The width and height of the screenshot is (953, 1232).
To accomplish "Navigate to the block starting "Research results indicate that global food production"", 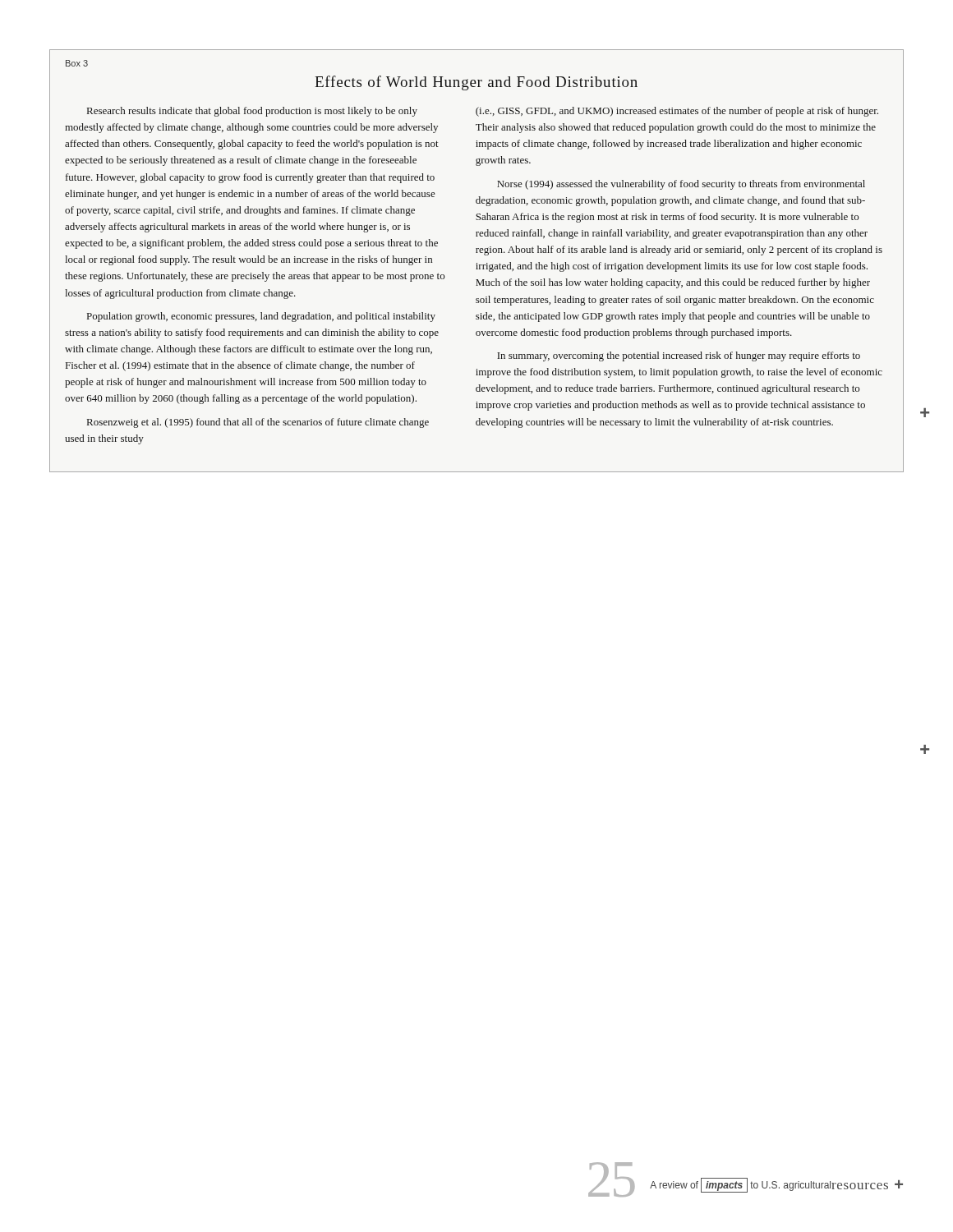I will tap(255, 275).
